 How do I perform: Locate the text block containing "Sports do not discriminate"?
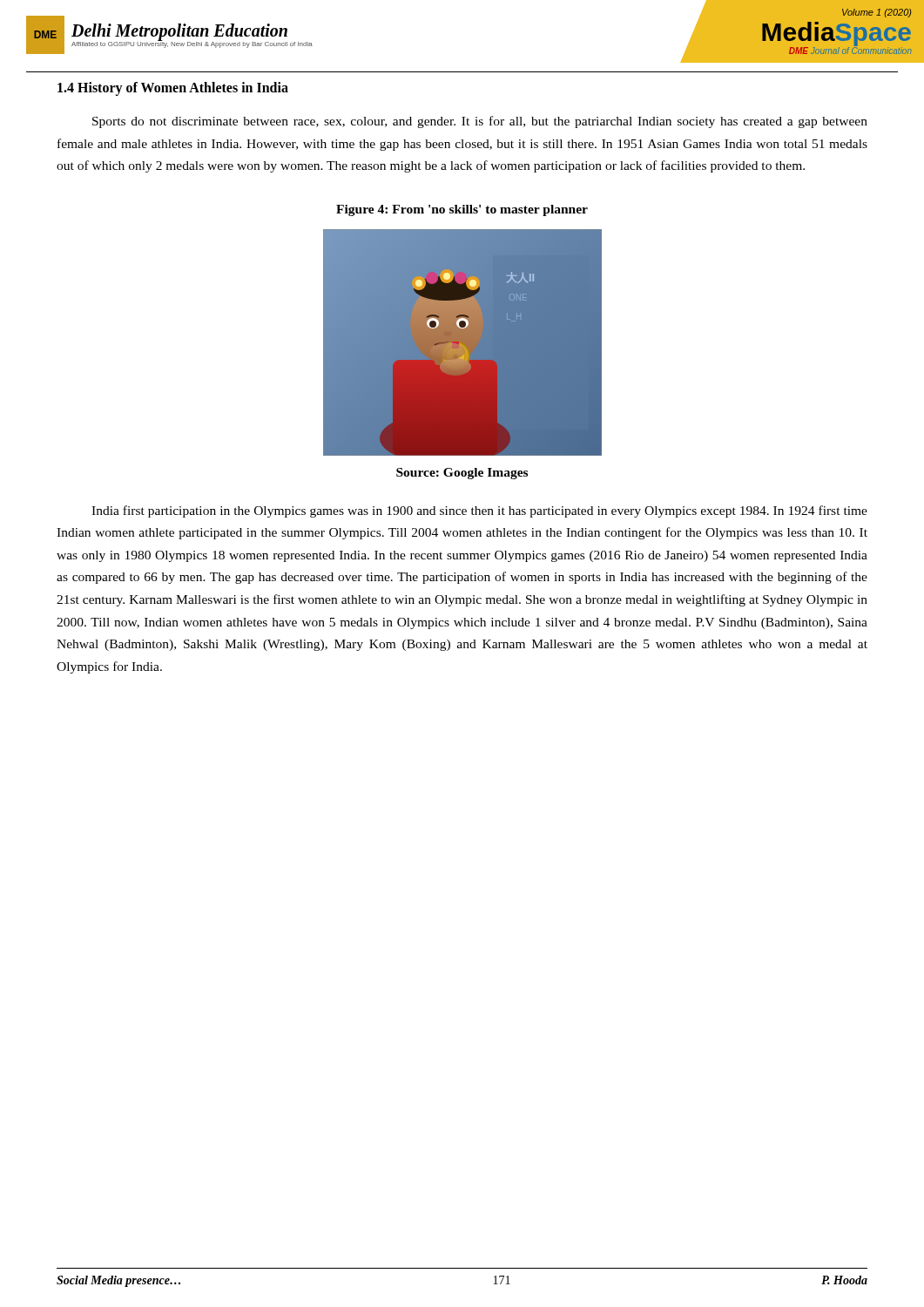click(462, 143)
